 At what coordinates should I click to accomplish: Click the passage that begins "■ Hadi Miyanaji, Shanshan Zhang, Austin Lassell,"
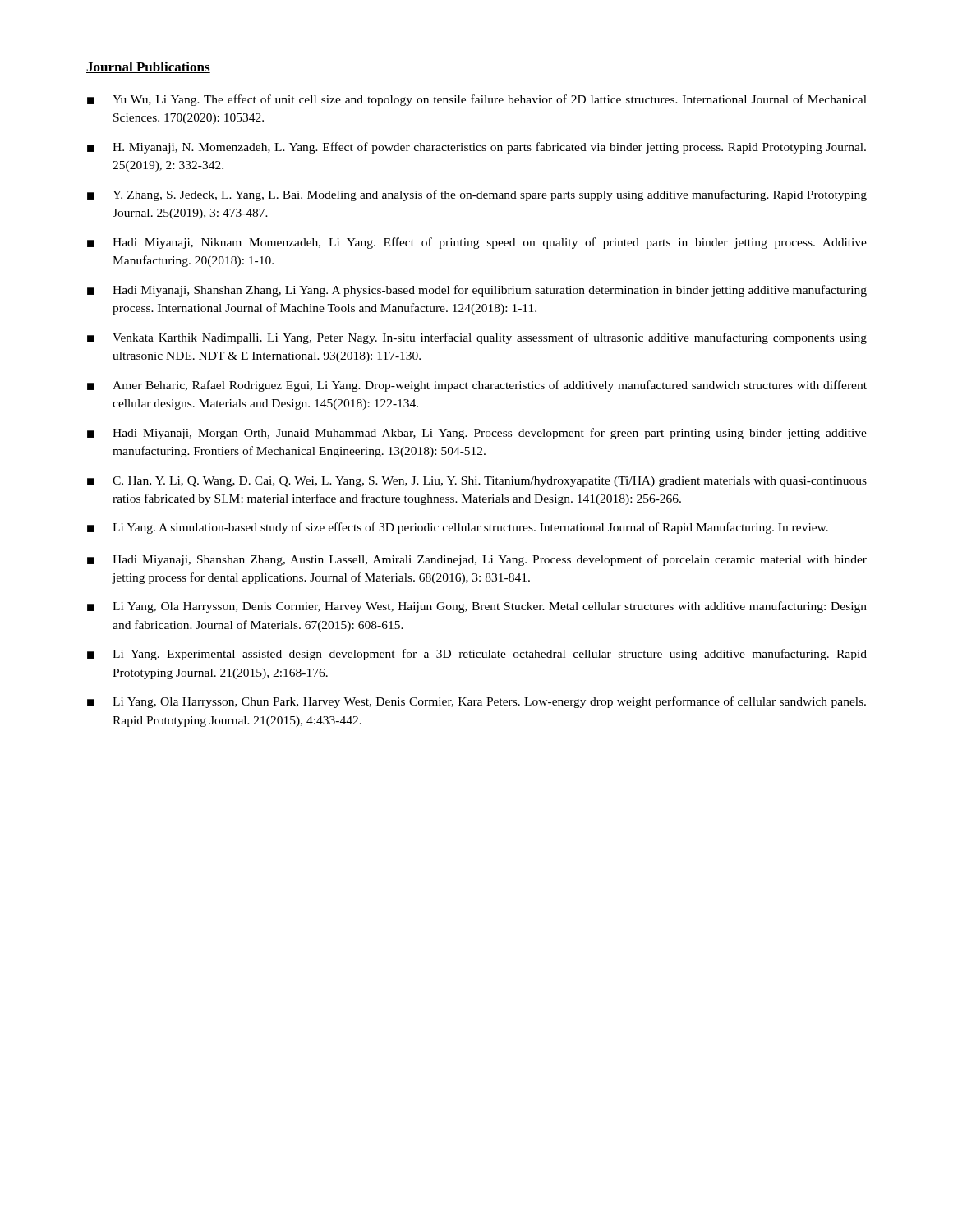pos(476,568)
